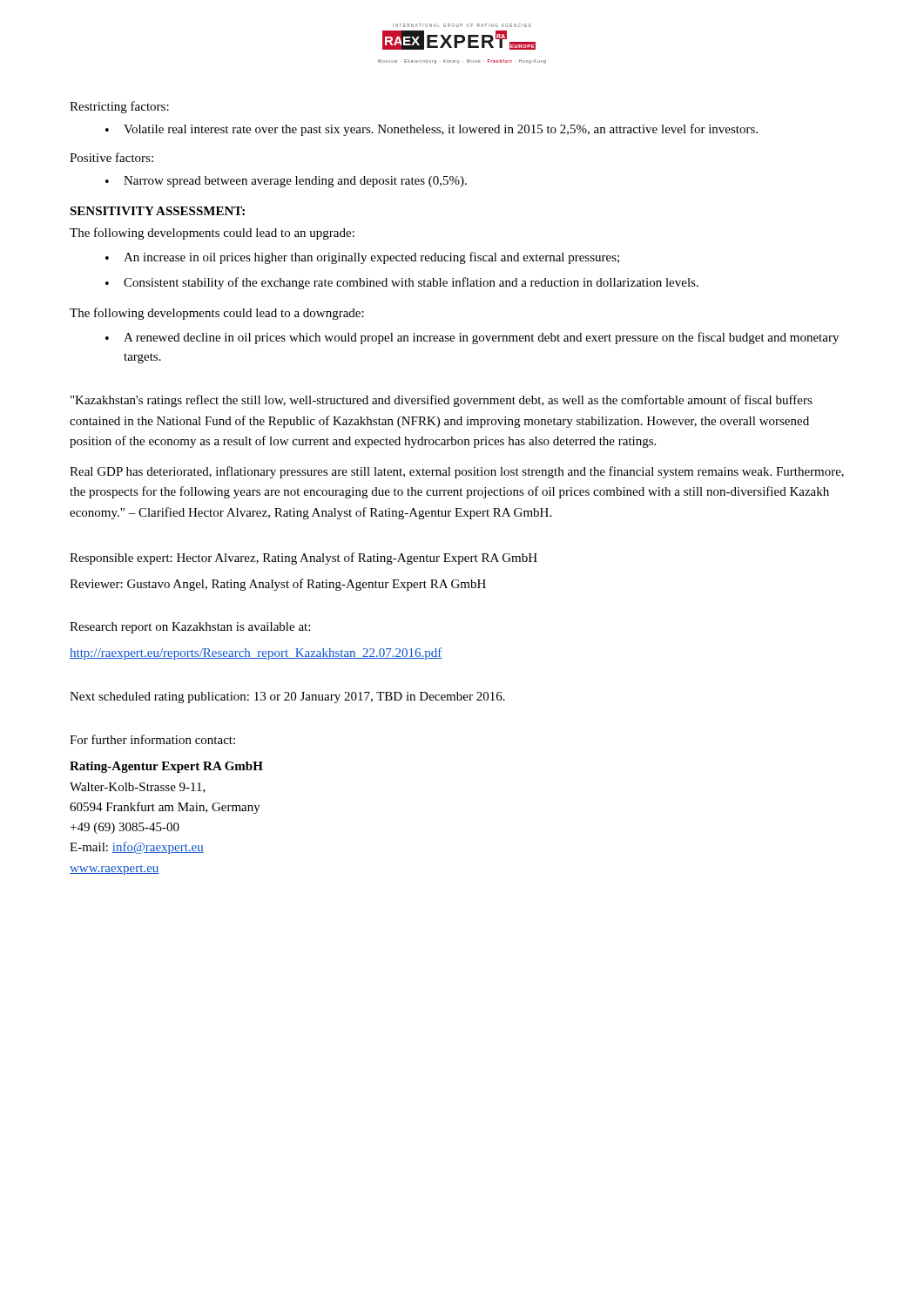
Task: Select the text that reads "Positive factors:"
Action: pos(112,158)
